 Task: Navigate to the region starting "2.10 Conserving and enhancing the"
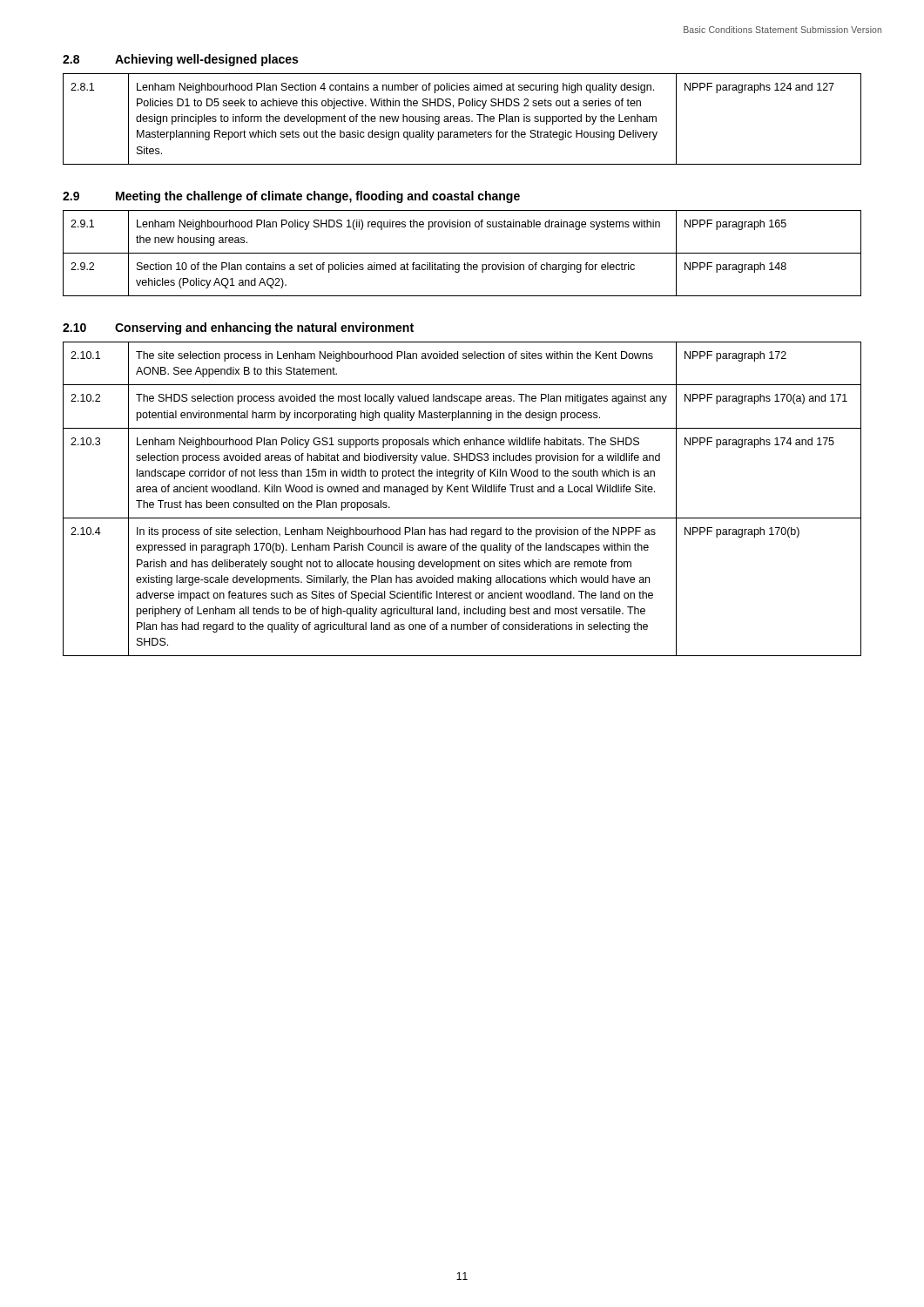[238, 328]
